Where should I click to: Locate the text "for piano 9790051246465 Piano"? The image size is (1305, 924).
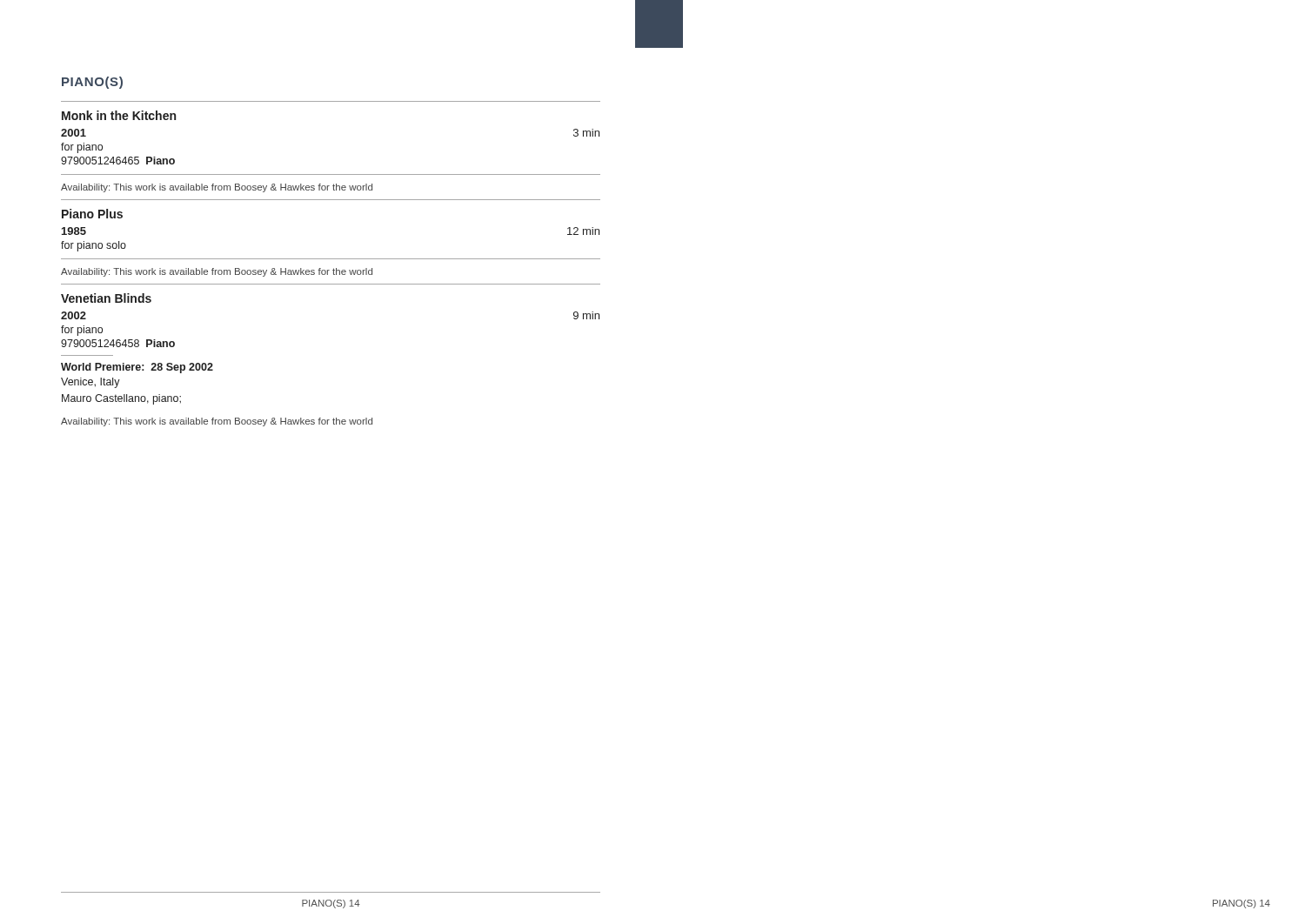(x=82, y=148)
